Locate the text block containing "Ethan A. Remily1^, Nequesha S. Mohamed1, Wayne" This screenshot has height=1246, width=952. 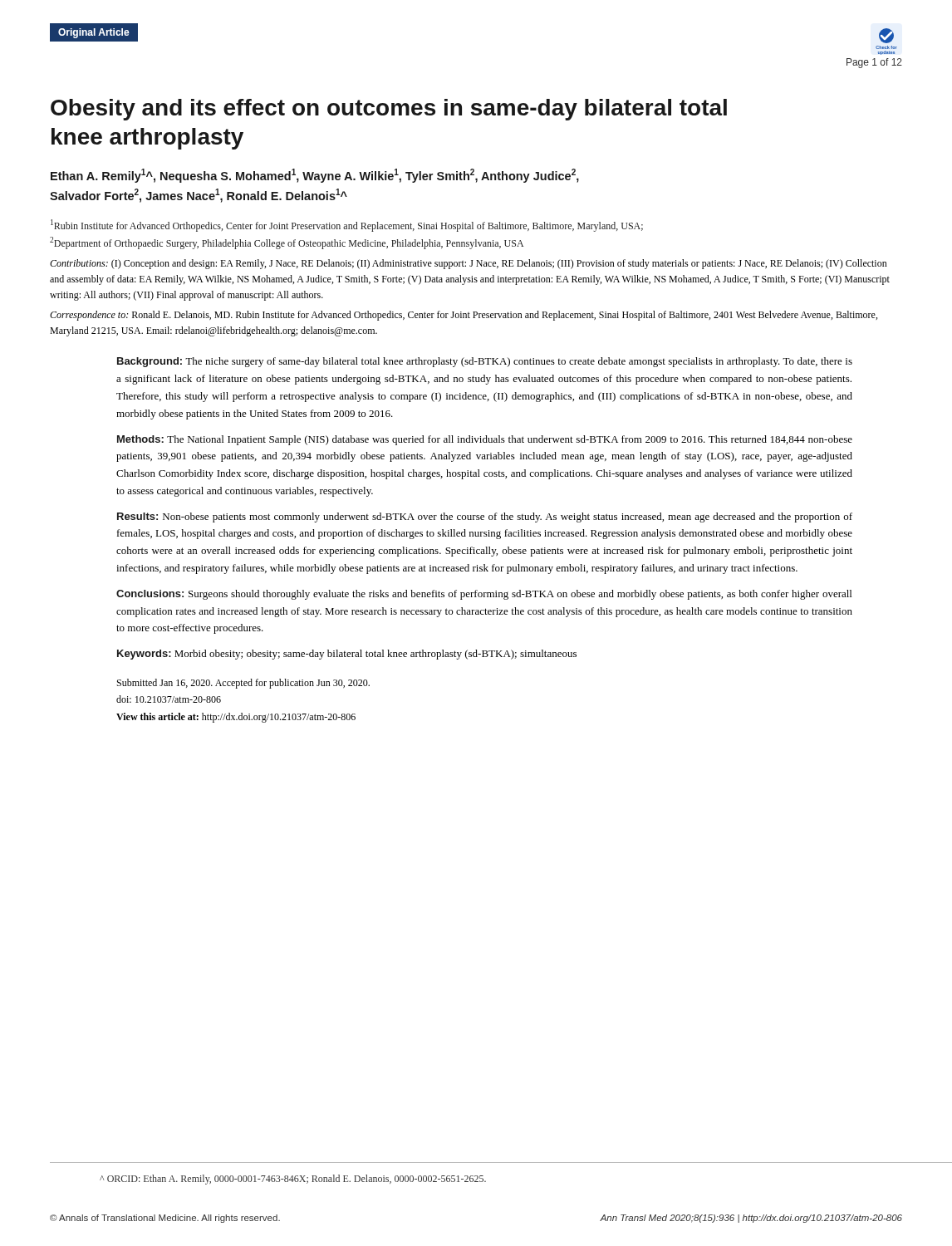pyautogui.click(x=315, y=185)
